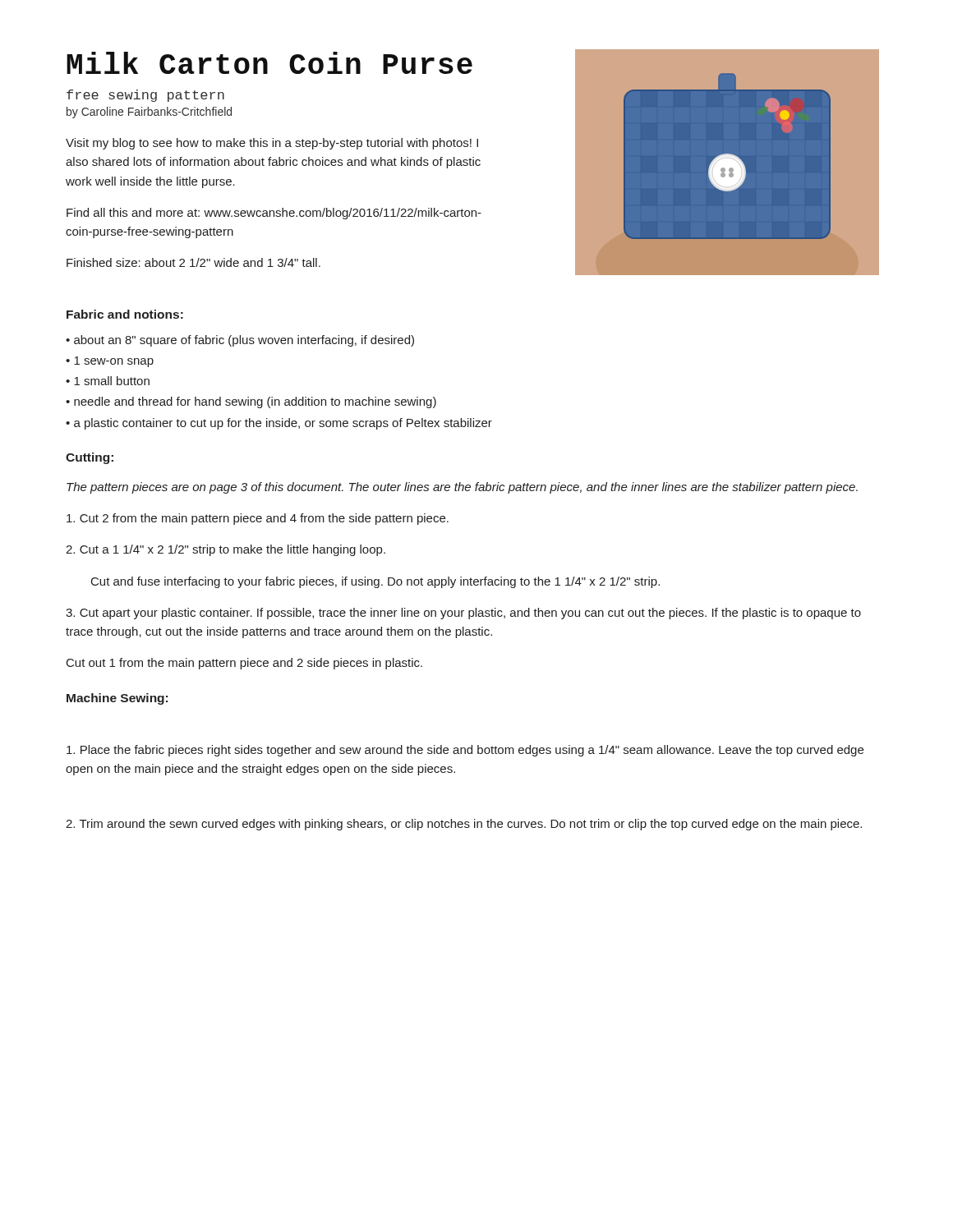Click on the text block starting "Milk Carton Coin Purse"
Screen dimensions: 1232x953
(283, 66)
